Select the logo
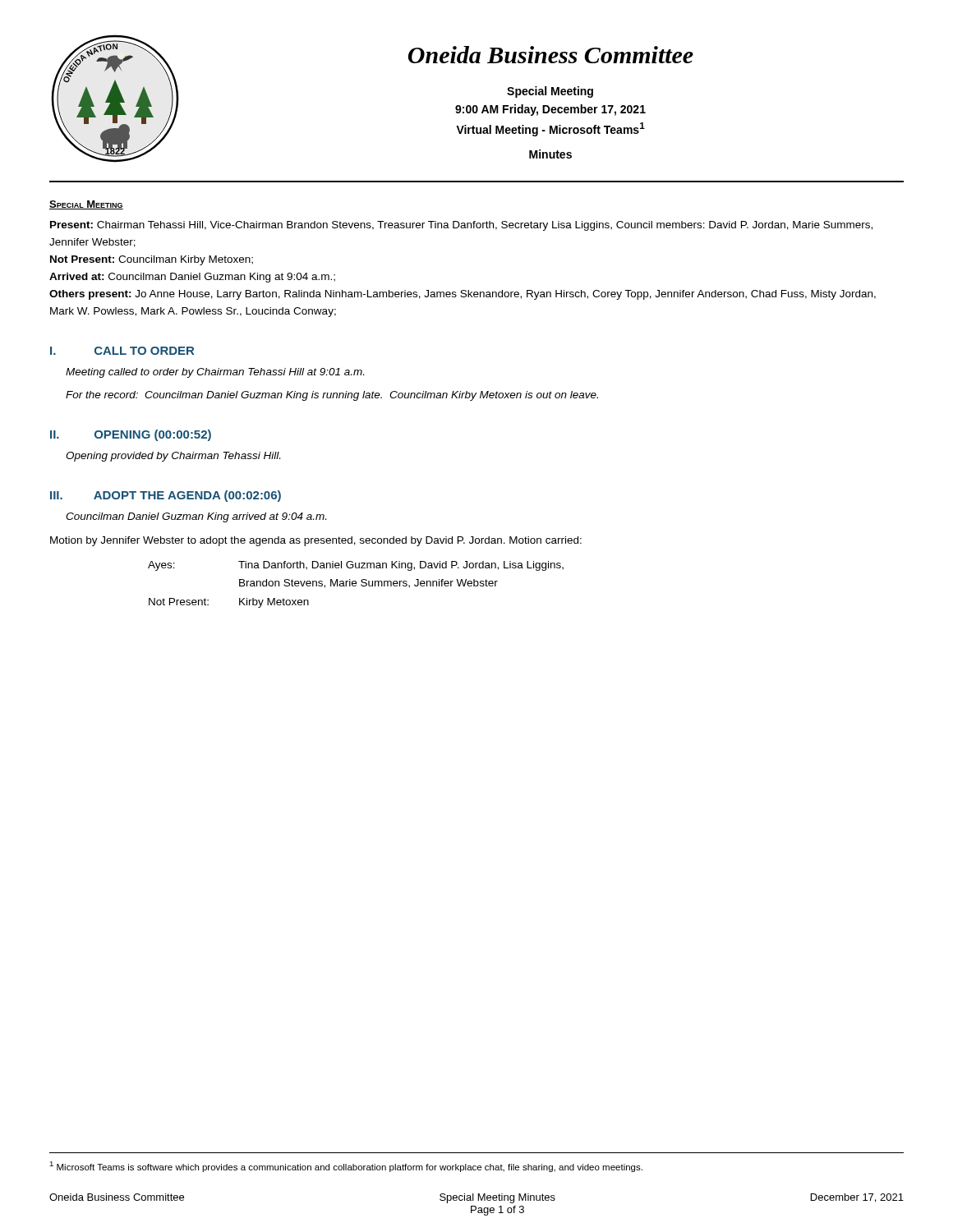Screen dimensions: 1232x953 (123, 100)
